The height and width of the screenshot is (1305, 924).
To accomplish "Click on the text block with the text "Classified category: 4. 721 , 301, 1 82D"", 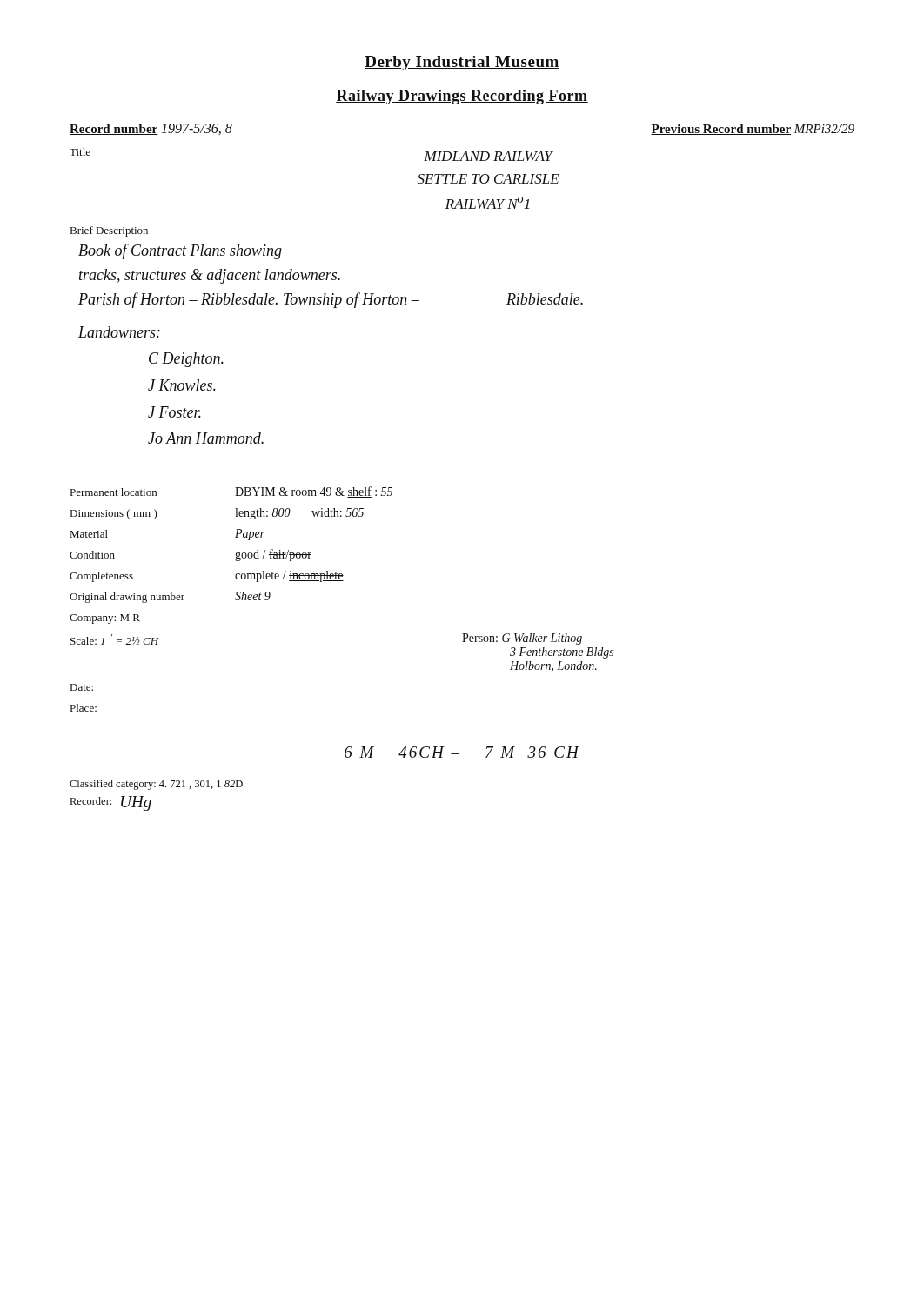I will point(156,785).
